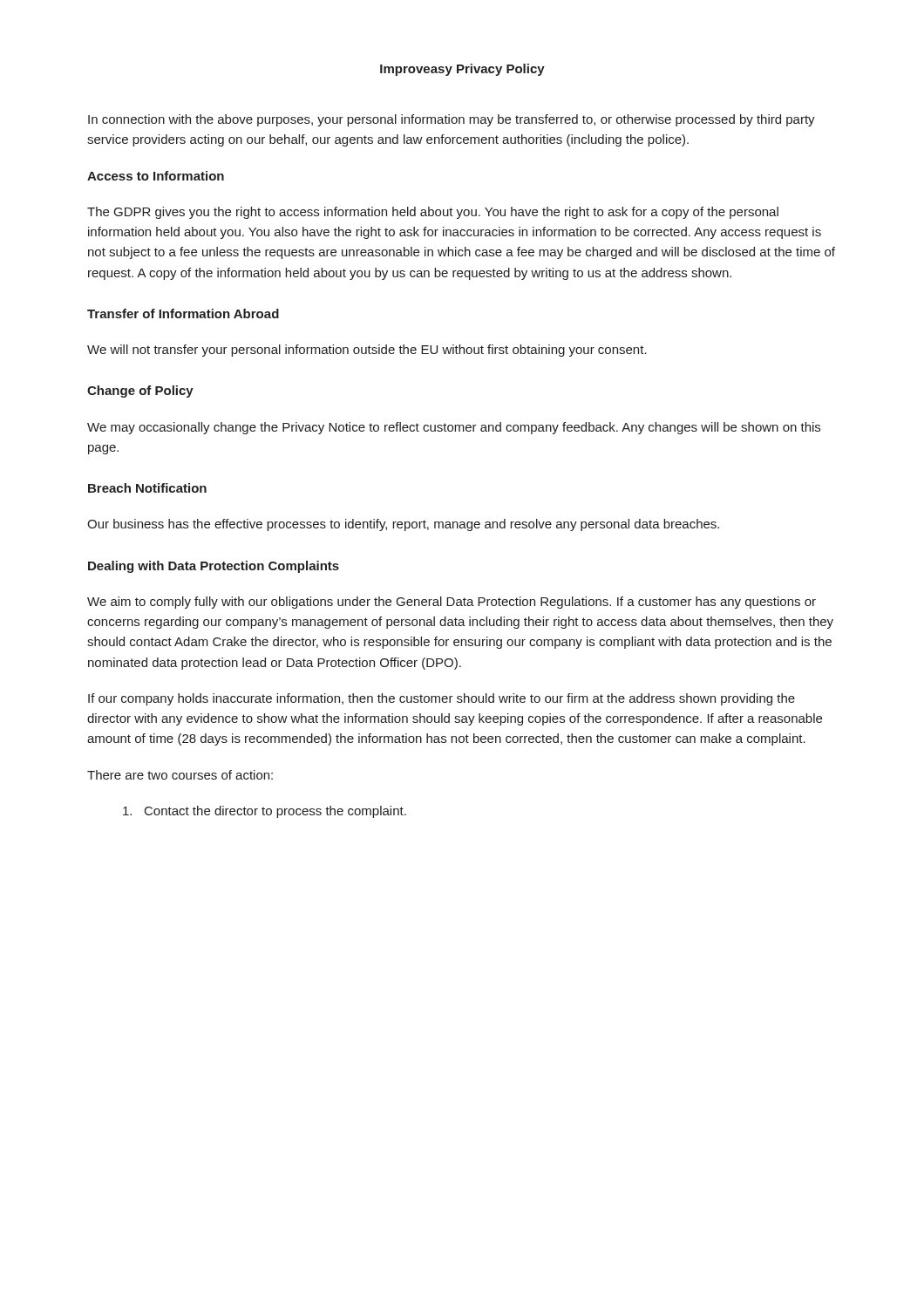Locate the text starting "Change of Policy"
Viewport: 924px width, 1308px height.
tap(140, 390)
